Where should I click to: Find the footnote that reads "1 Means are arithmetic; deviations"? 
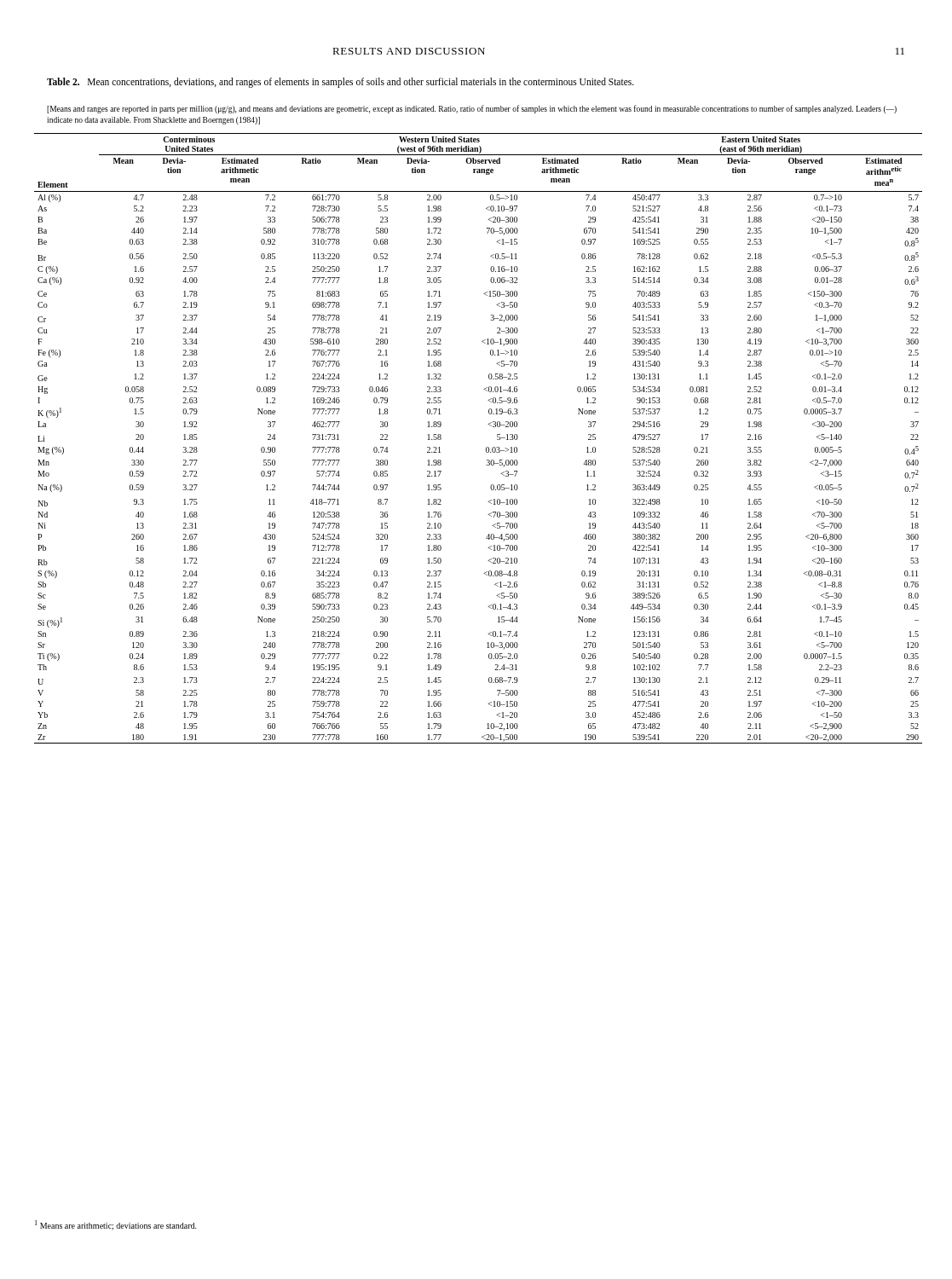[115, 1225]
